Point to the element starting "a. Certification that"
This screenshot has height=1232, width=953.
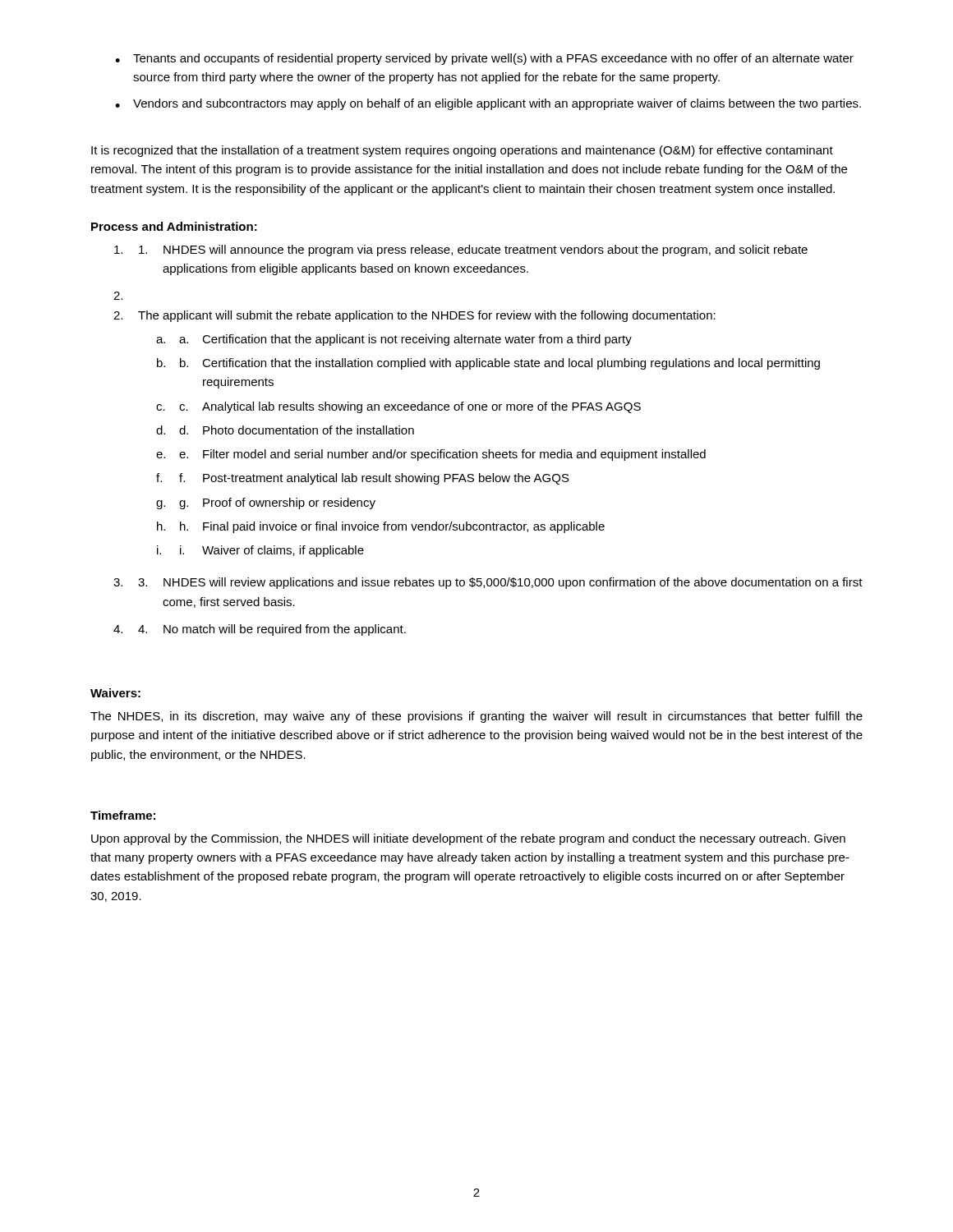pos(521,339)
